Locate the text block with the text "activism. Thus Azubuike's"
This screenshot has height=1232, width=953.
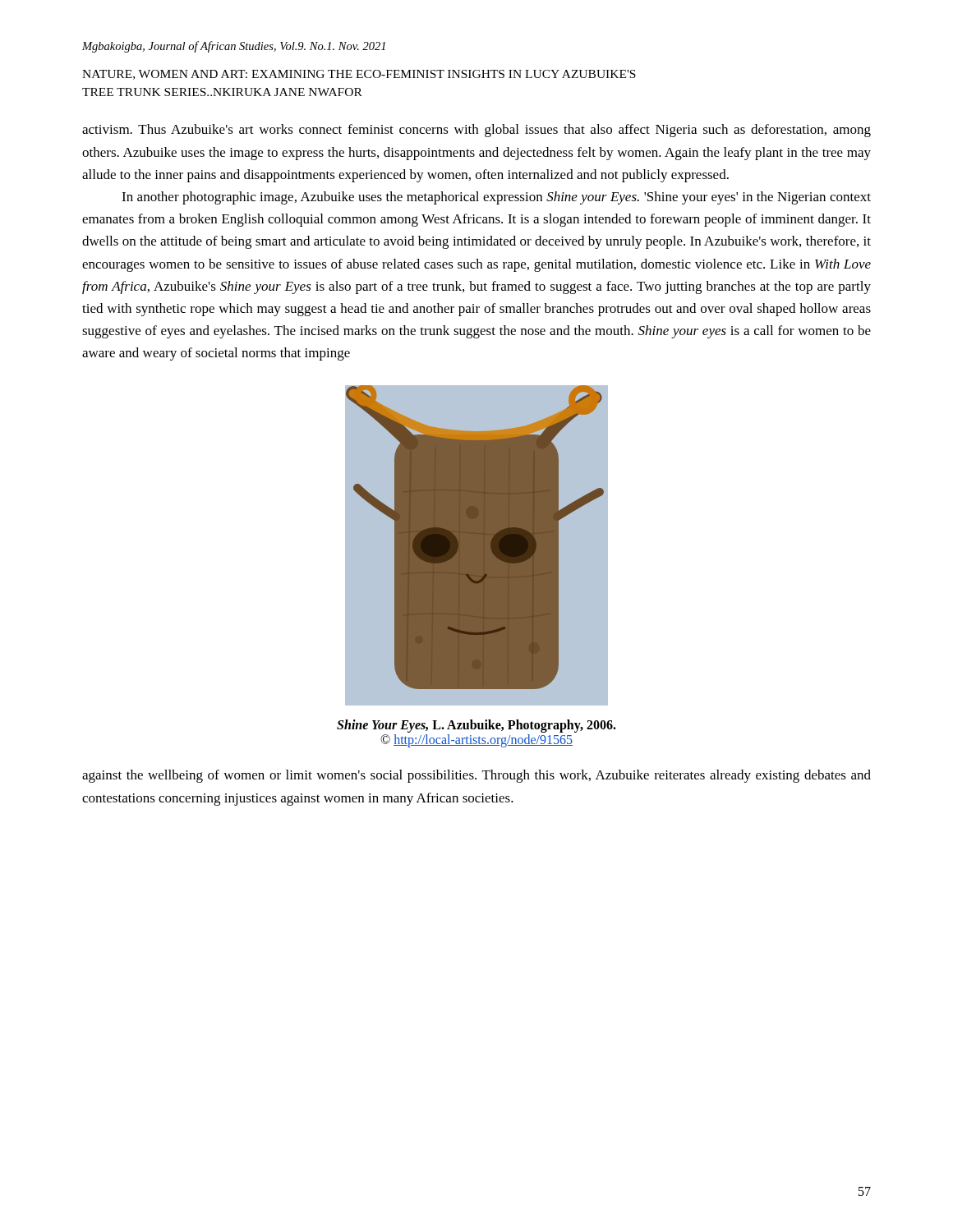(476, 241)
